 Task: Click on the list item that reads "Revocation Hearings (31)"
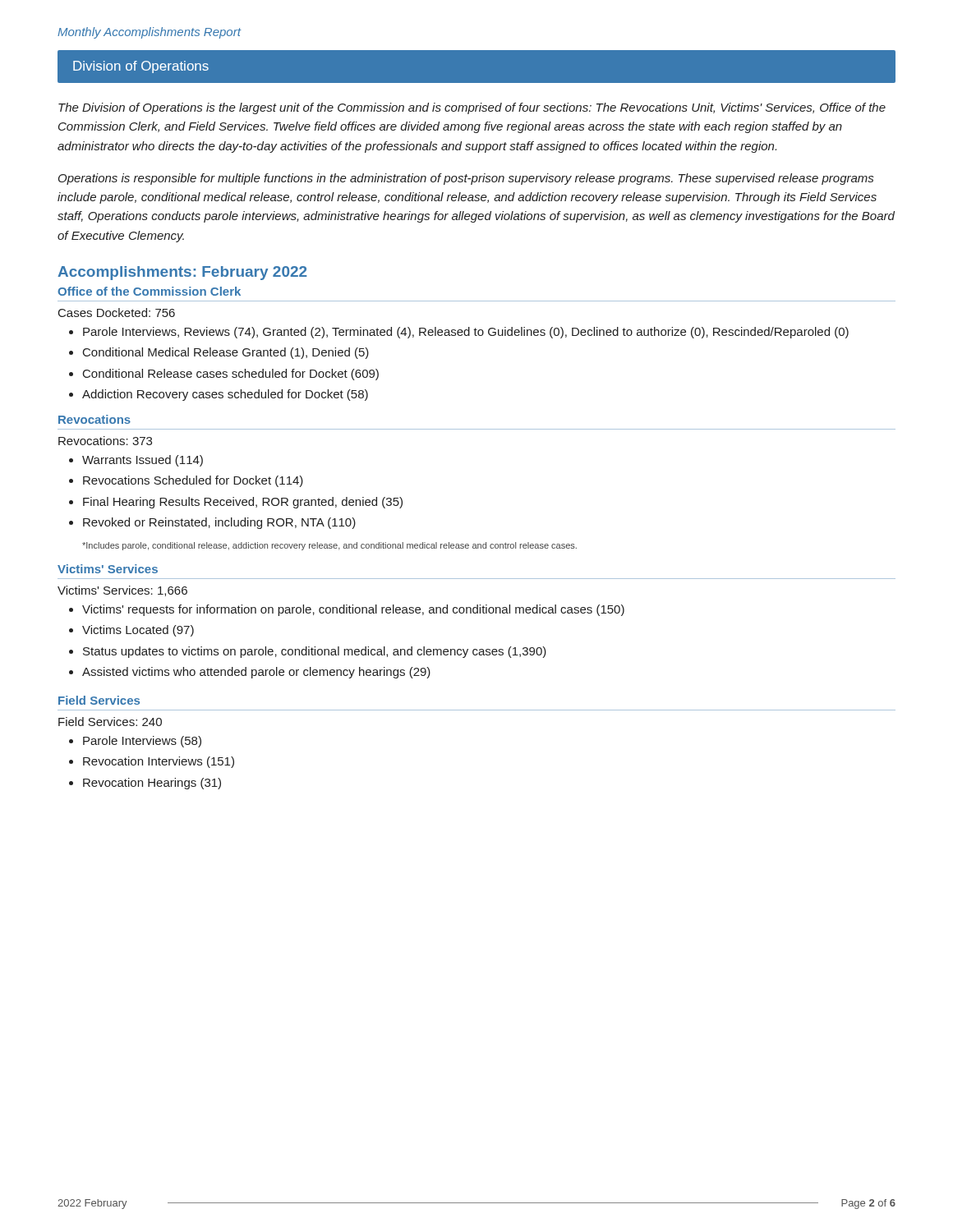(x=152, y=782)
